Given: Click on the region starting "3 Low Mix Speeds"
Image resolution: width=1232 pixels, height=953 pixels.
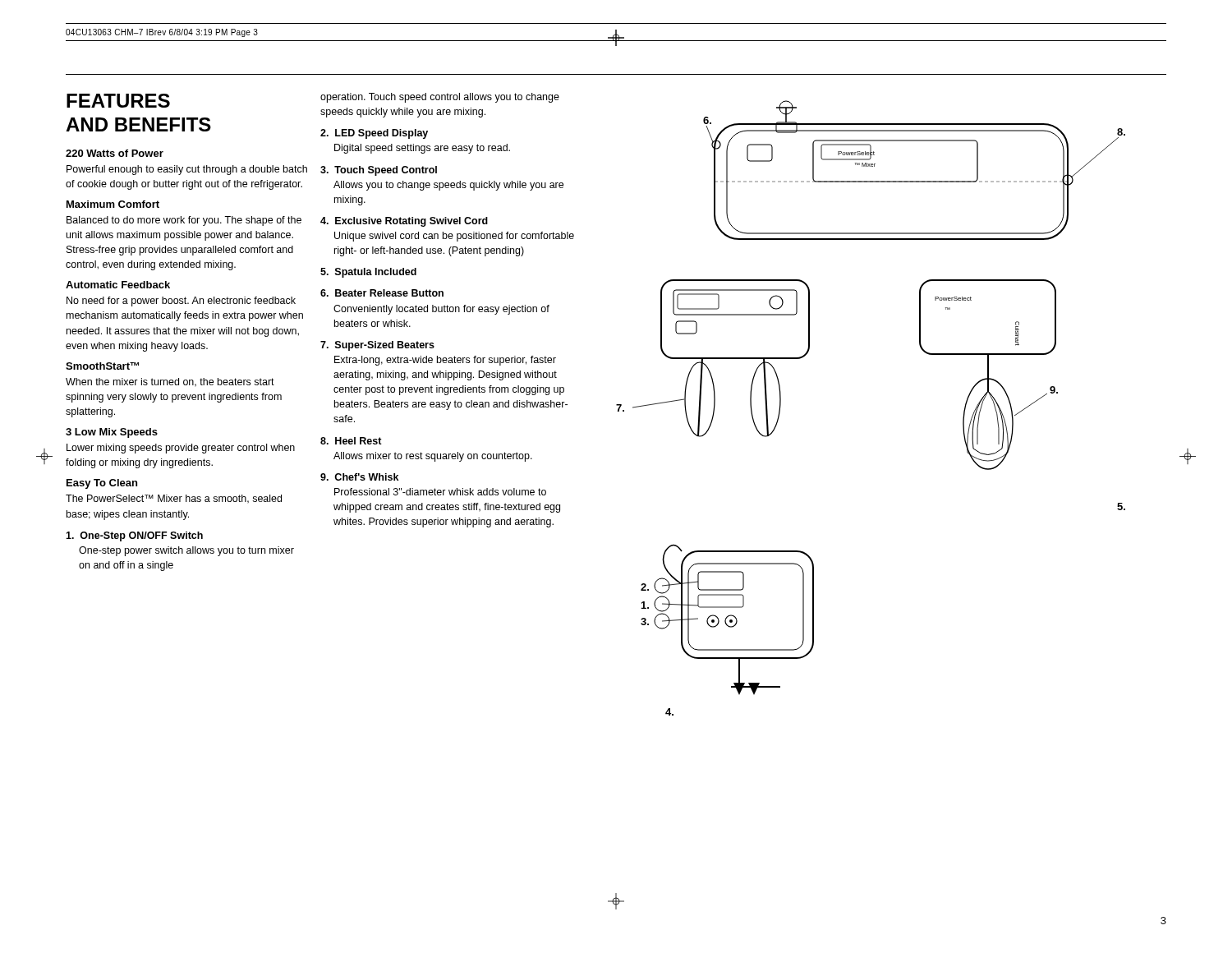Looking at the screenshot, I should coord(112,432).
